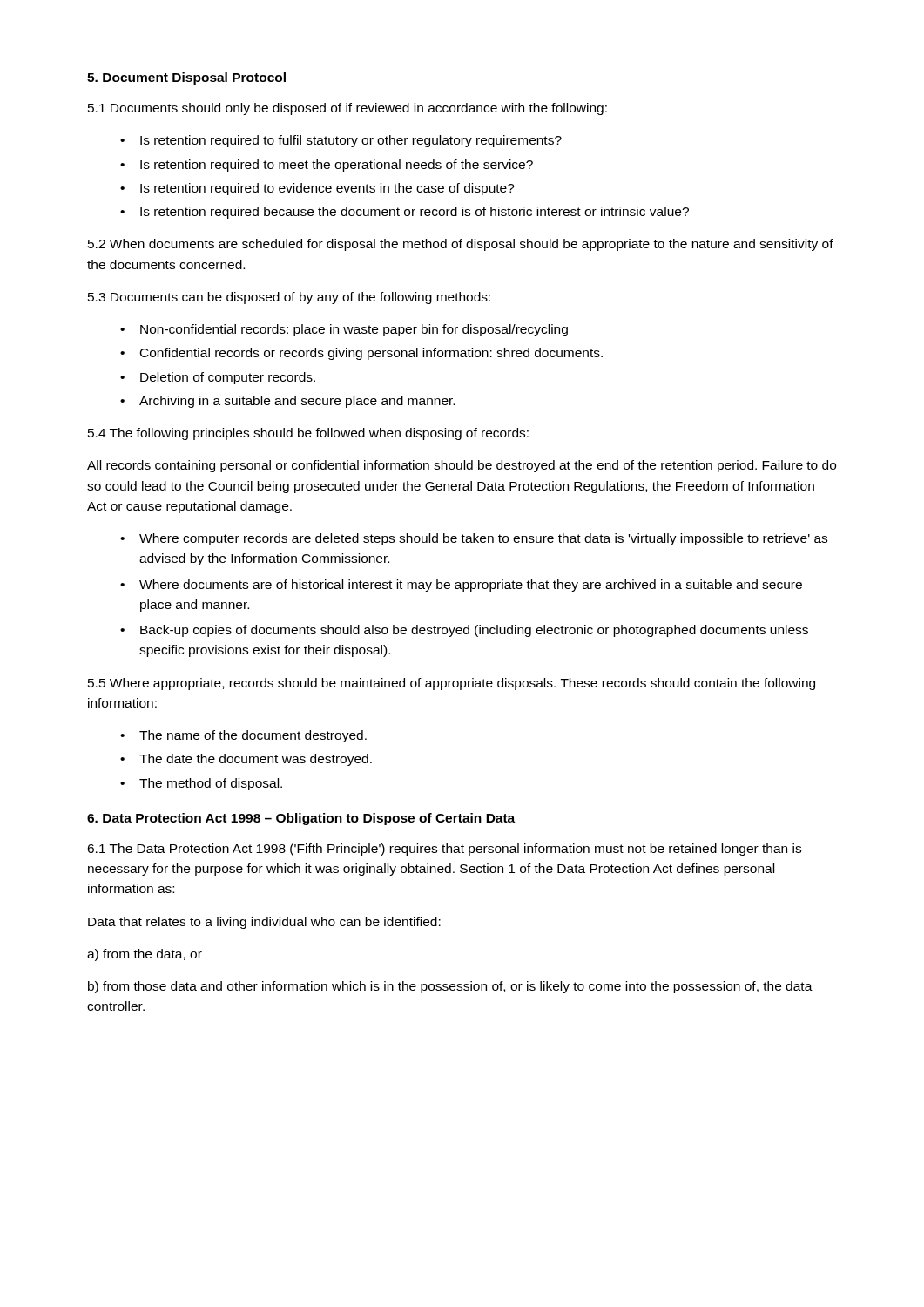This screenshot has width=924, height=1307.
Task: Find the block on this page that starts "Archiving in a suitable and secure place"
Action: (298, 400)
